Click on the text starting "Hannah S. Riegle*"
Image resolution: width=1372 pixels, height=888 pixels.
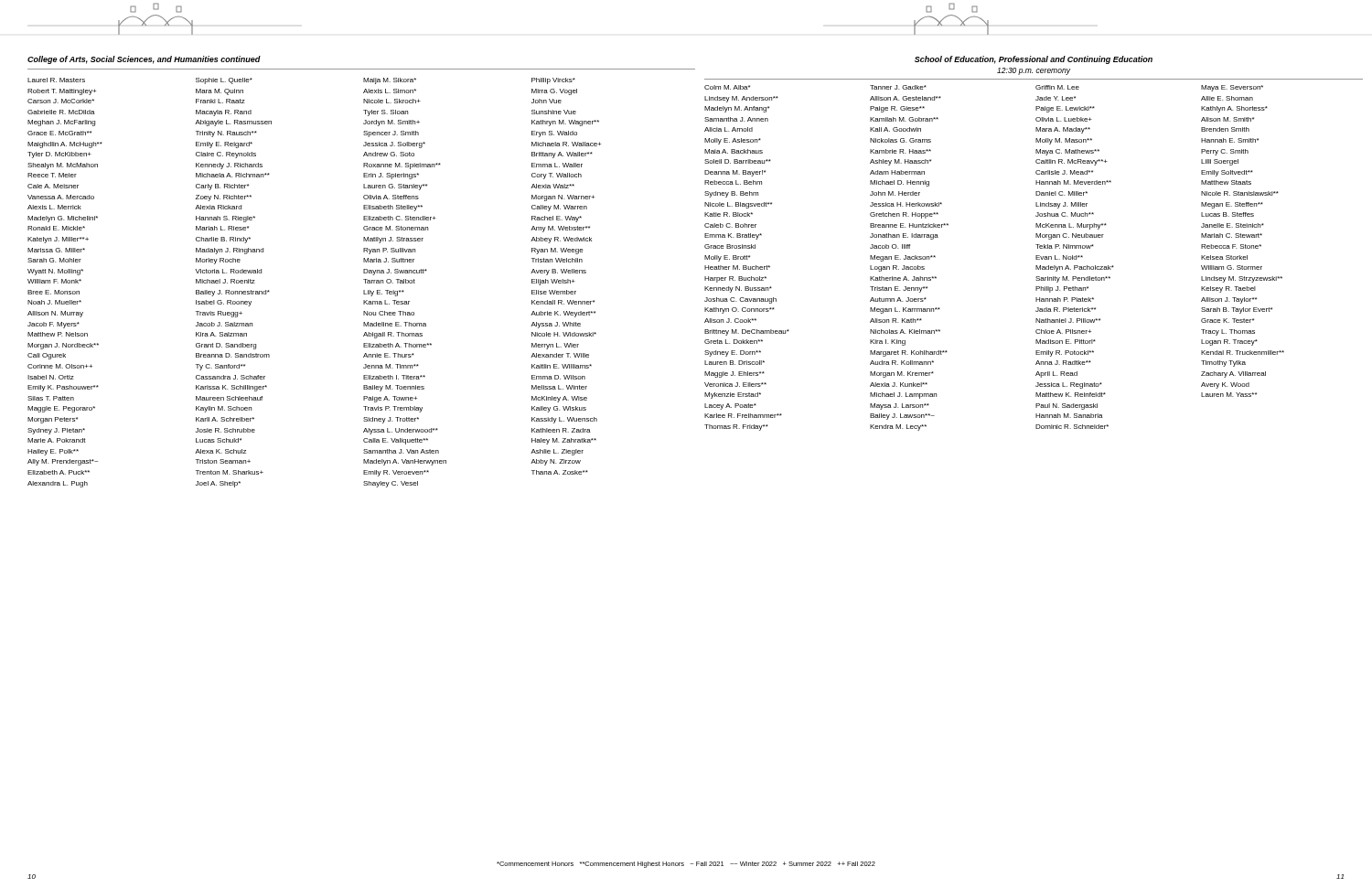225,218
